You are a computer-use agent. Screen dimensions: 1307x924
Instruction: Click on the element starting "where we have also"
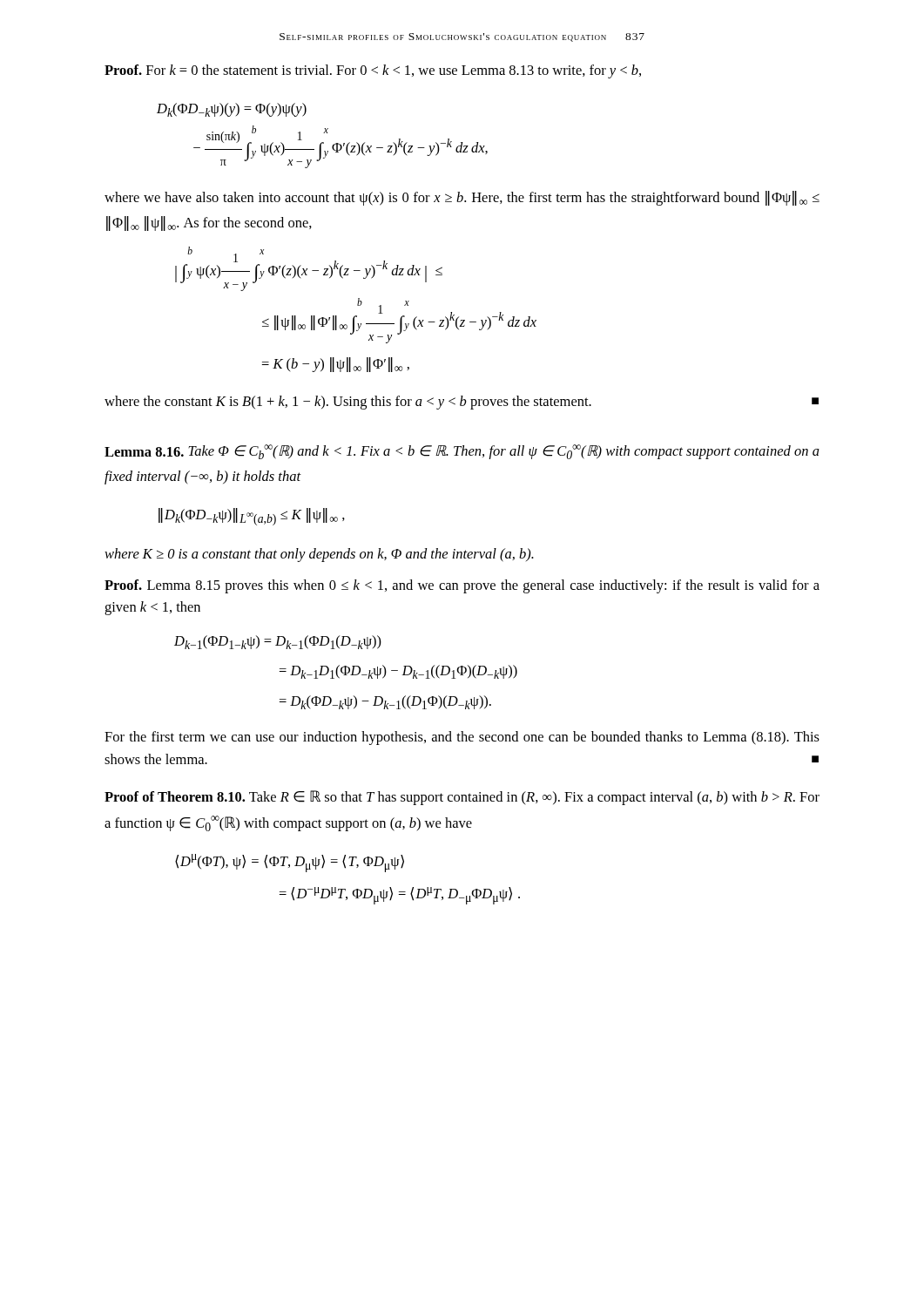point(462,212)
